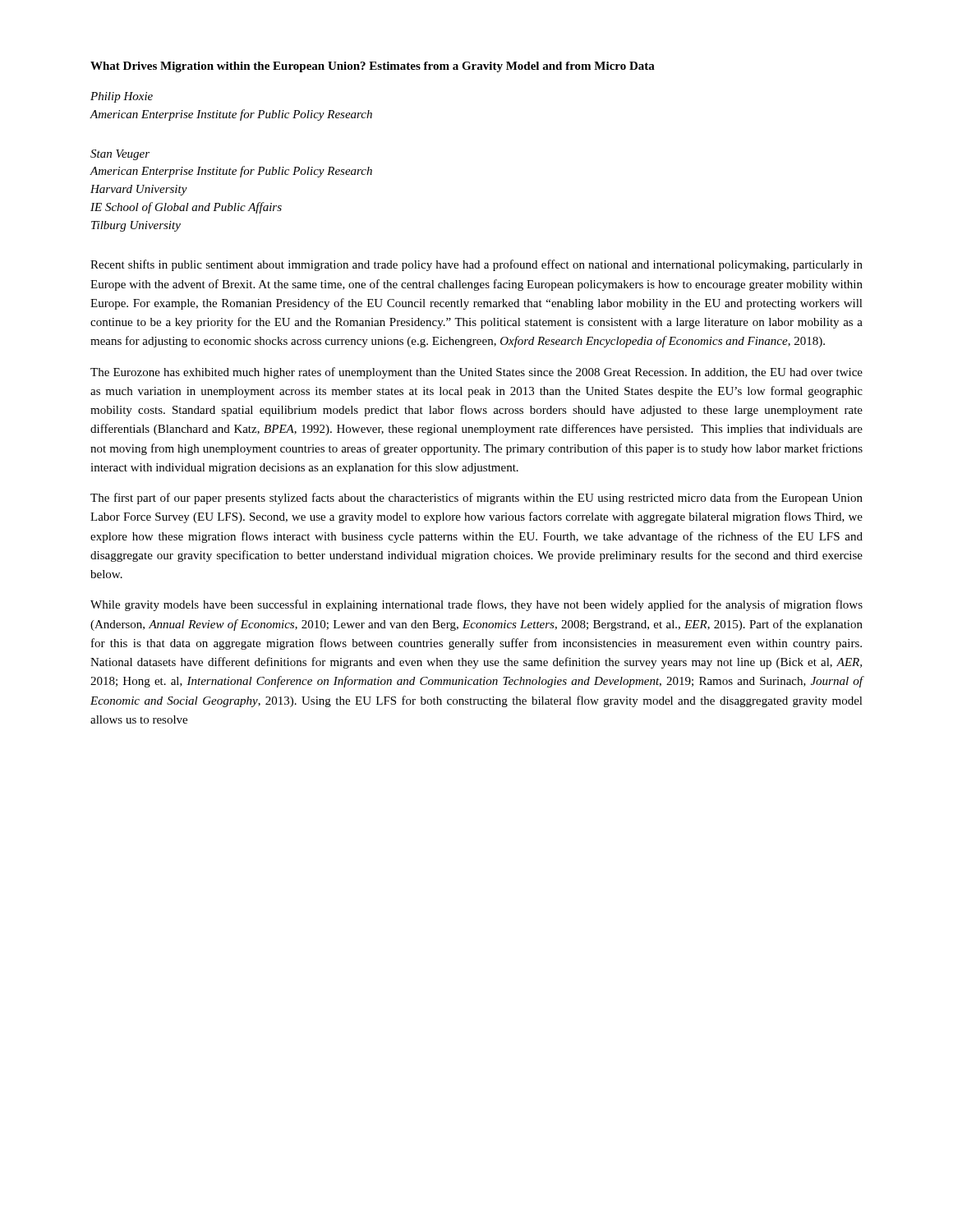Navigate to the text starting "What Drives Migration within the European"

click(x=372, y=66)
